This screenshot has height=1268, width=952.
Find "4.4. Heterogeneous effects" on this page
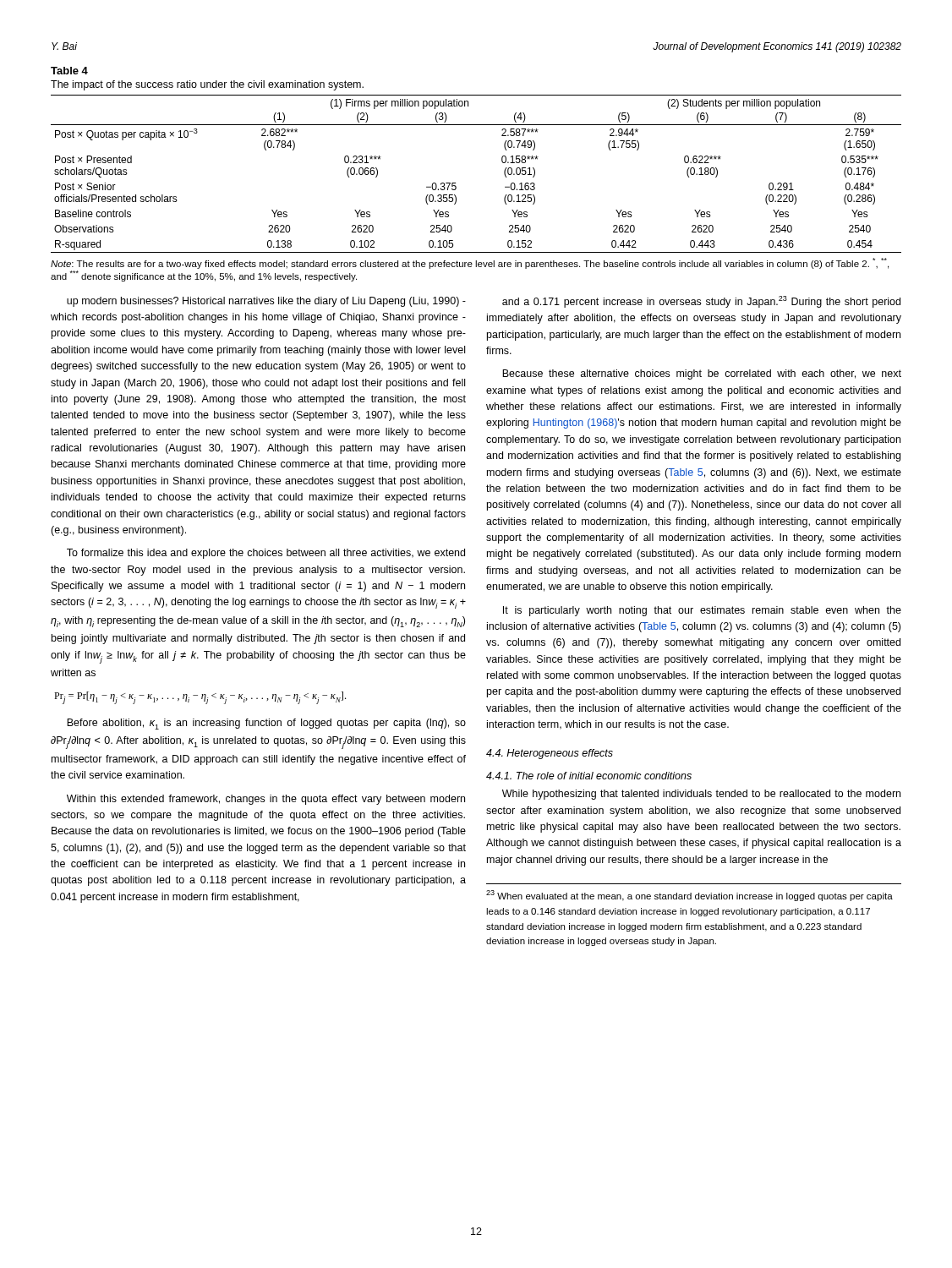pyautogui.click(x=550, y=753)
